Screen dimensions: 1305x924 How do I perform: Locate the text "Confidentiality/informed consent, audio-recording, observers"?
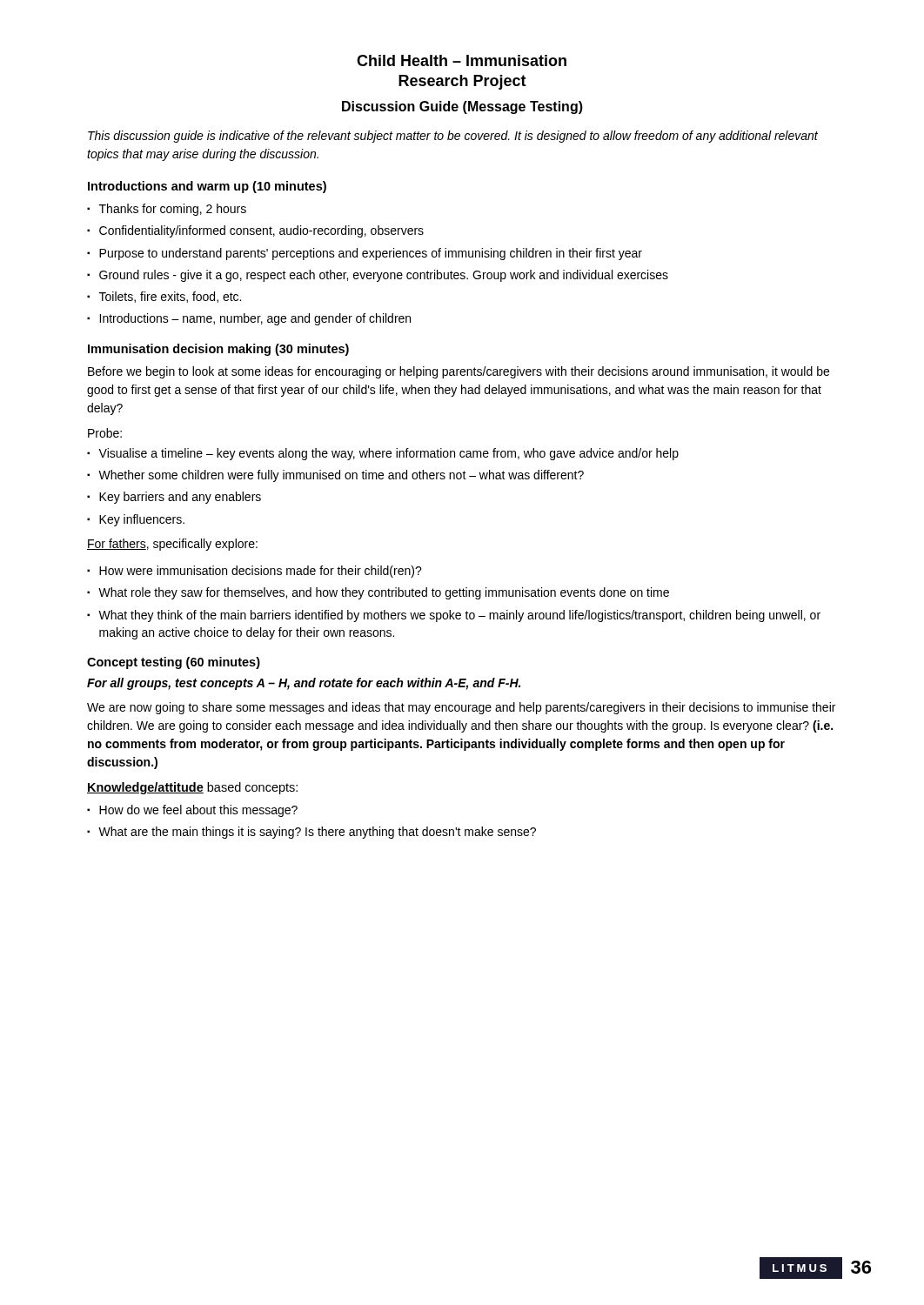(x=261, y=231)
